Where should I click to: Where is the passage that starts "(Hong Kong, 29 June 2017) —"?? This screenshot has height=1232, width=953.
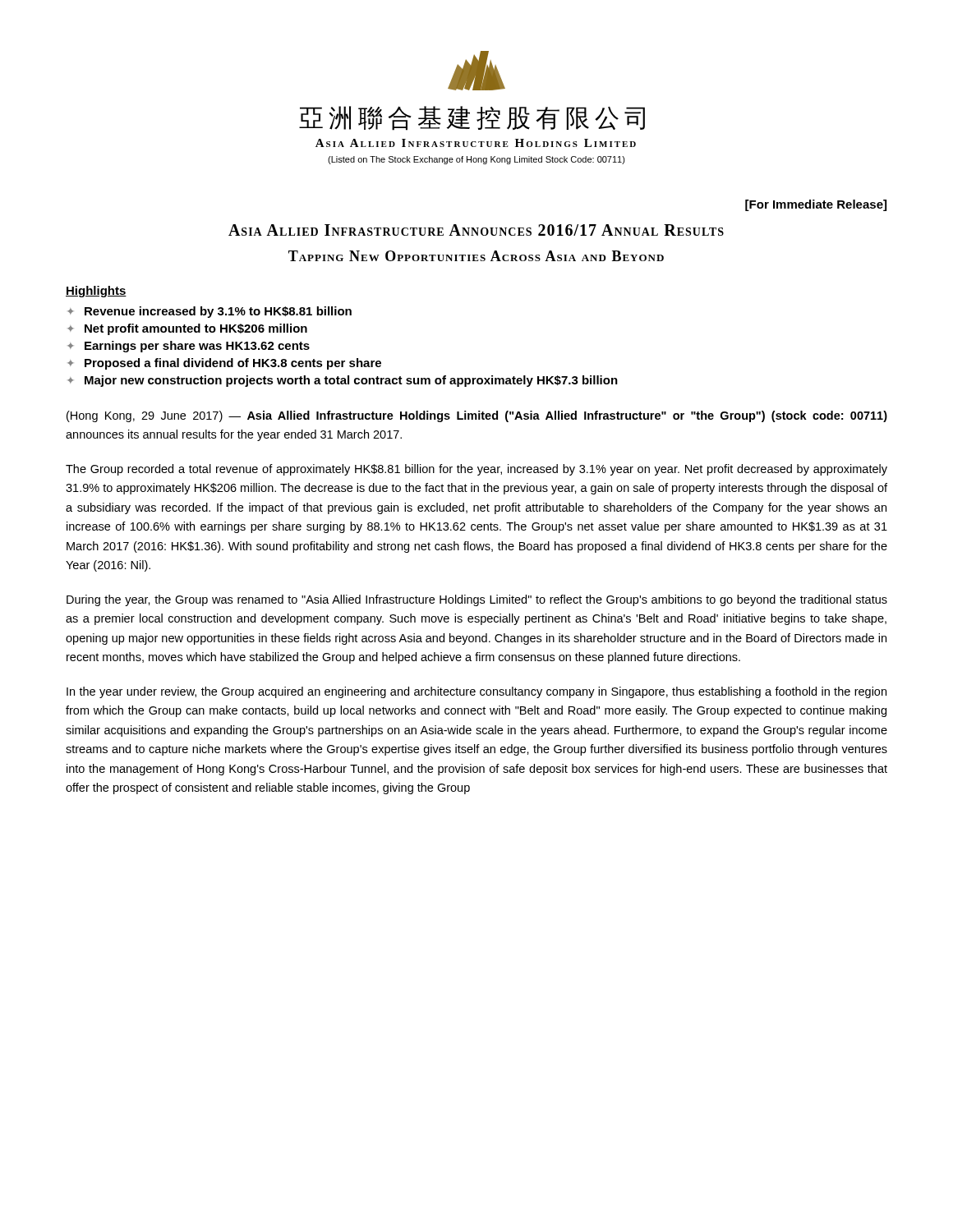click(x=476, y=425)
